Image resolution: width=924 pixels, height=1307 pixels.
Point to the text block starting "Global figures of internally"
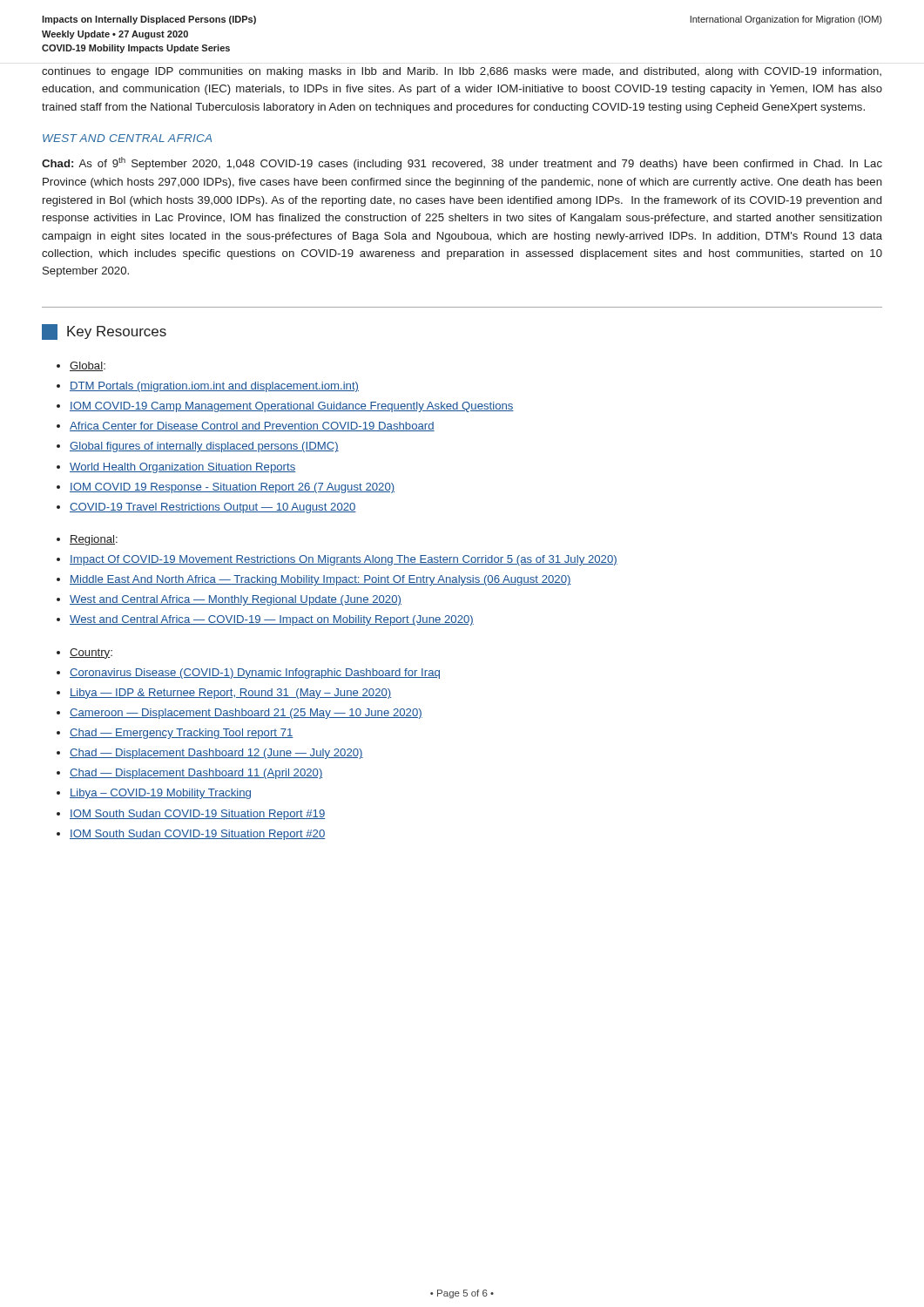198,447
